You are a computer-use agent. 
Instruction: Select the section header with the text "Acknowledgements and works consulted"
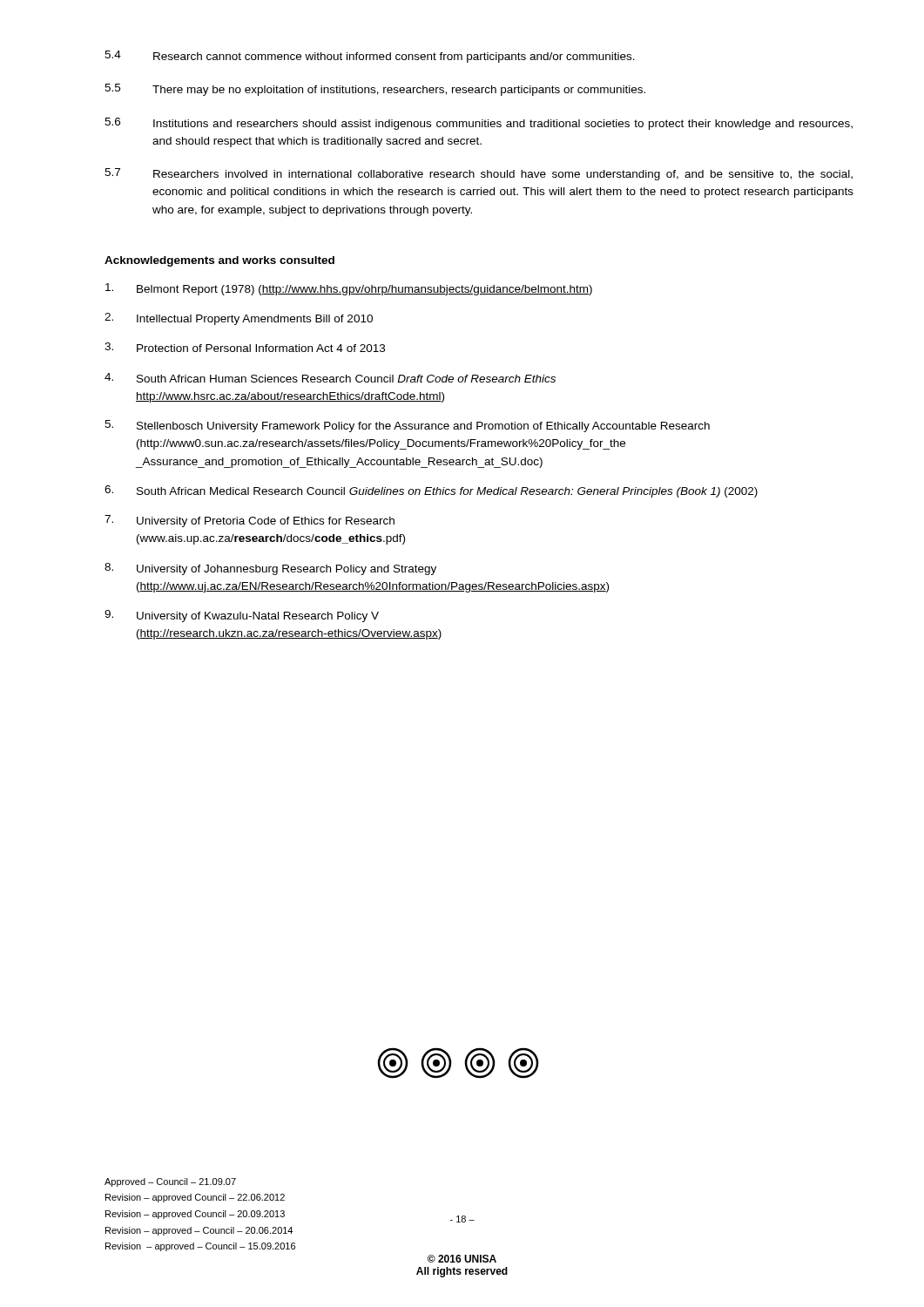pyautogui.click(x=220, y=260)
